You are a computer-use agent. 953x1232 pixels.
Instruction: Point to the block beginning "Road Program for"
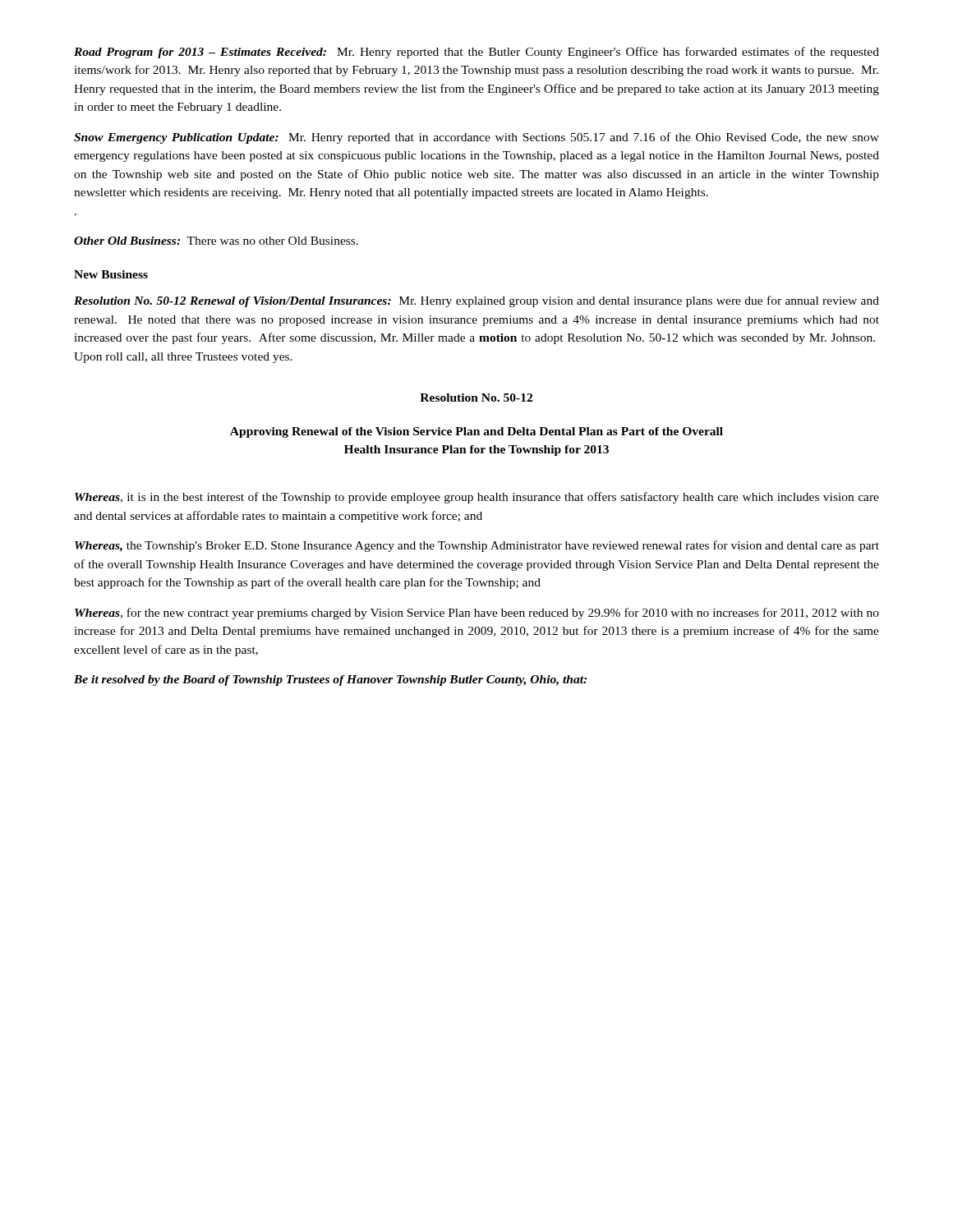coord(476,79)
